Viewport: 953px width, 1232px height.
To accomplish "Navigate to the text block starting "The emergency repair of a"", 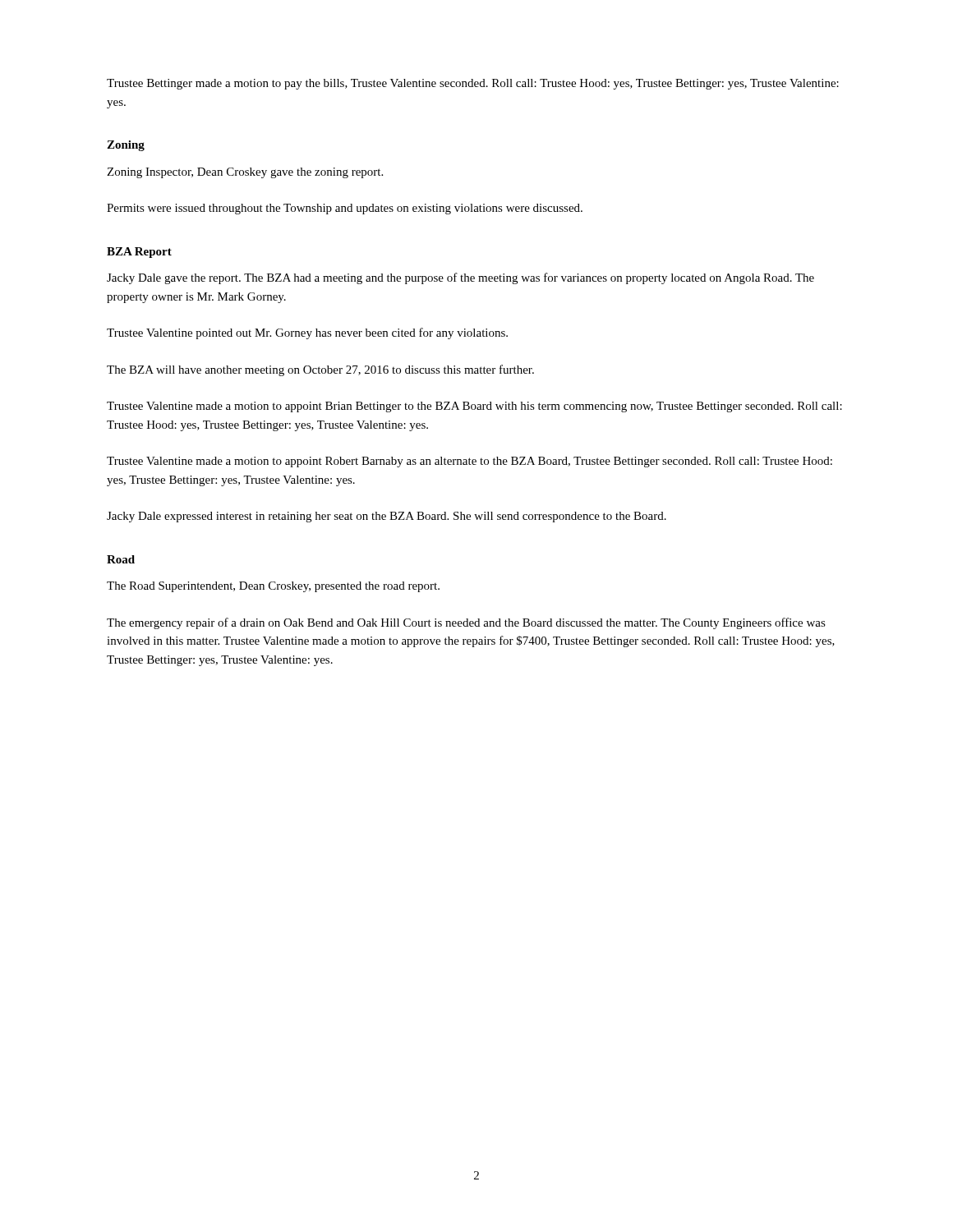I will click(x=471, y=641).
